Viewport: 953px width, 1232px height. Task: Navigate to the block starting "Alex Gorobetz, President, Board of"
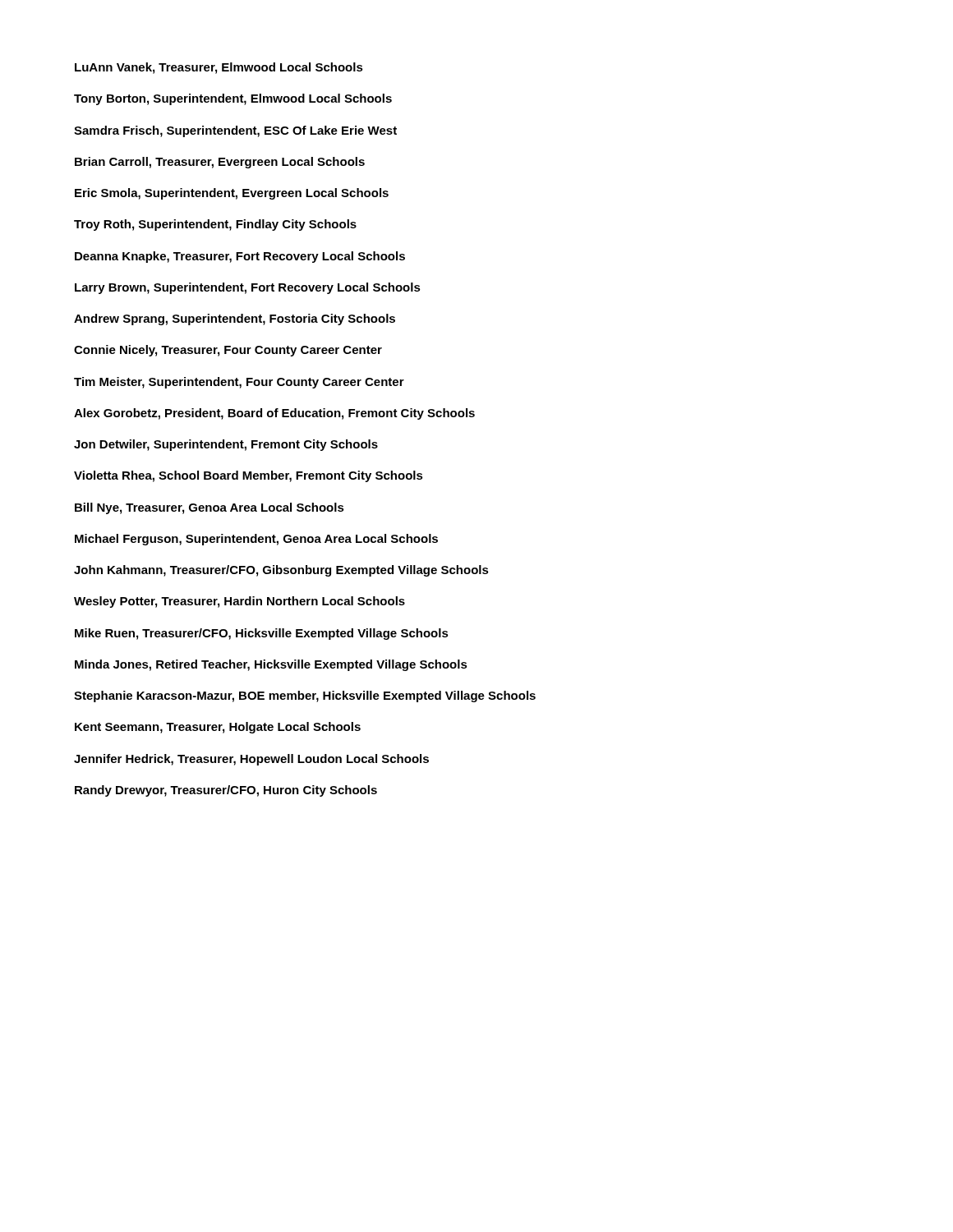point(275,413)
